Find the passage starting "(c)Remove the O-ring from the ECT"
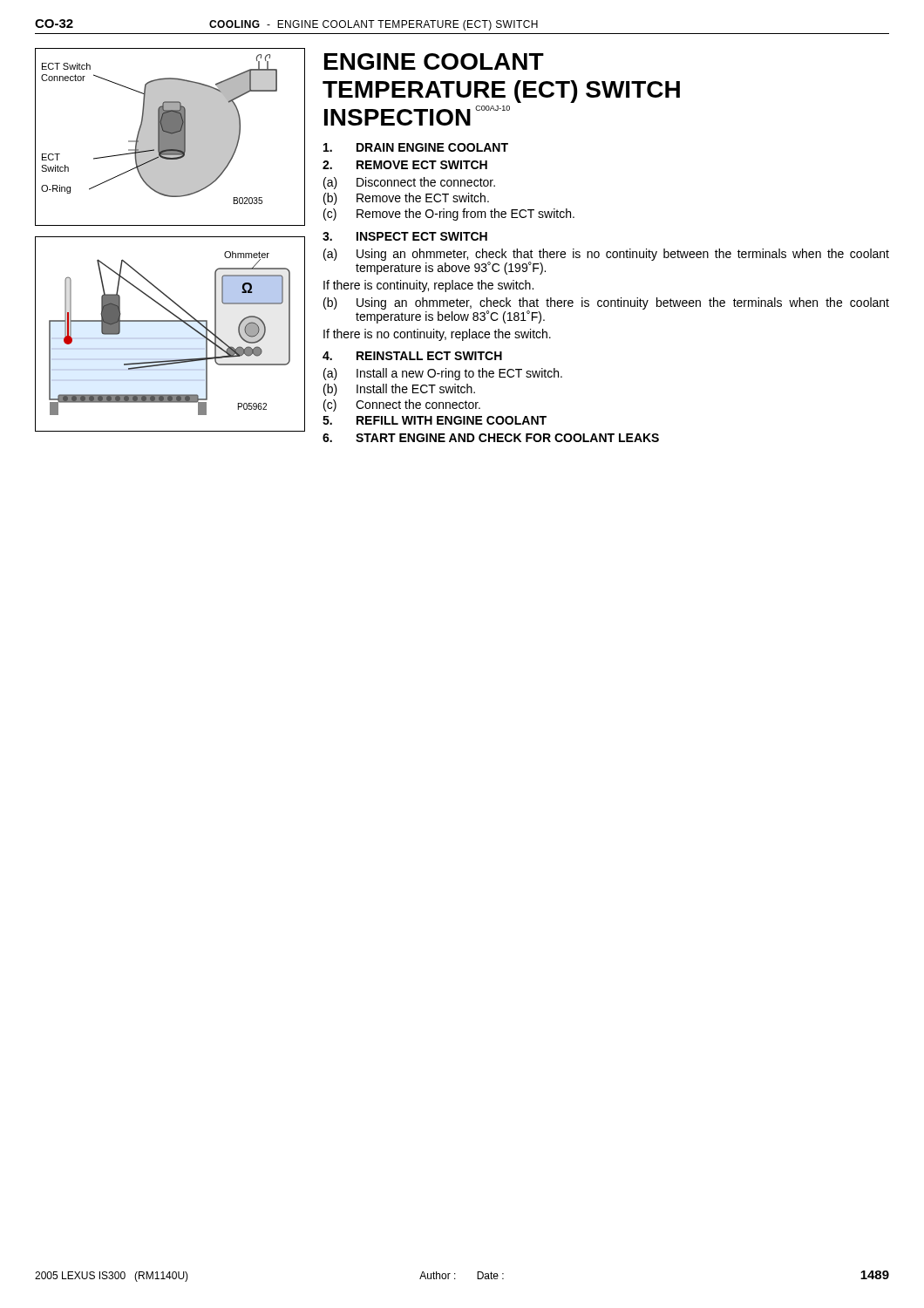Screen dimensions: 1308x924 point(449,215)
